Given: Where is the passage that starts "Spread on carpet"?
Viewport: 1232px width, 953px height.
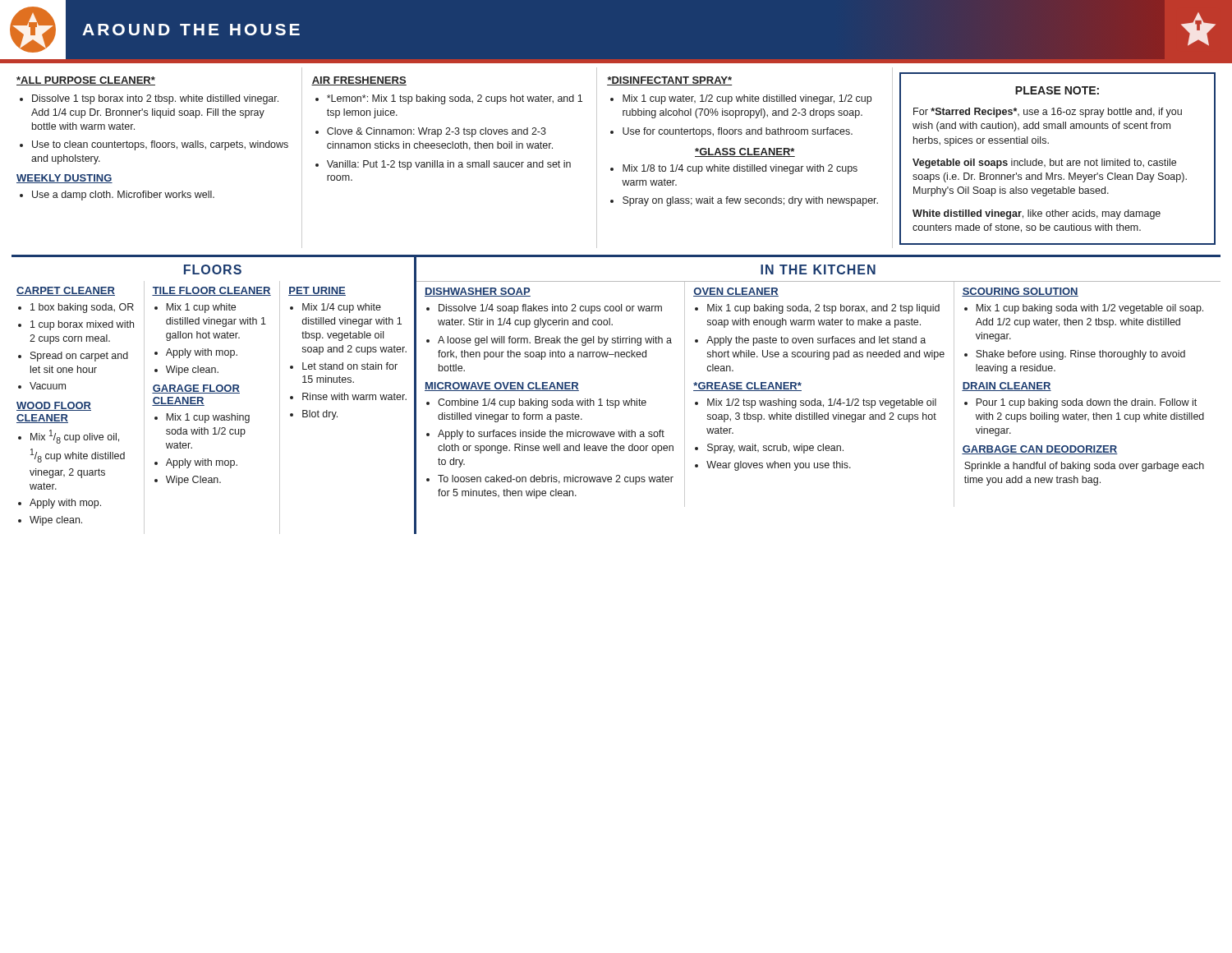Looking at the screenshot, I should coord(79,362).
